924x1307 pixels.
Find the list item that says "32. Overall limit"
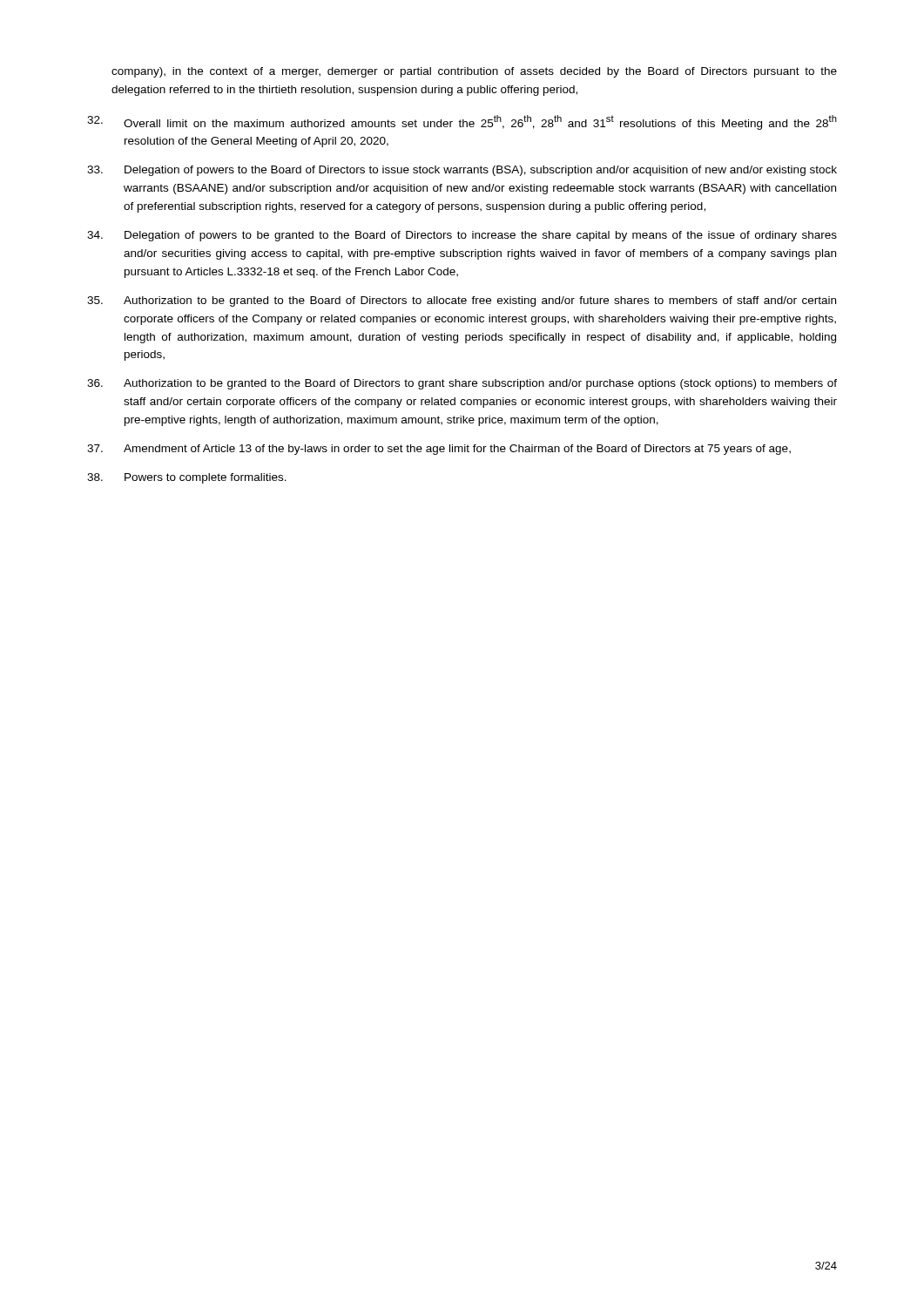462,131
